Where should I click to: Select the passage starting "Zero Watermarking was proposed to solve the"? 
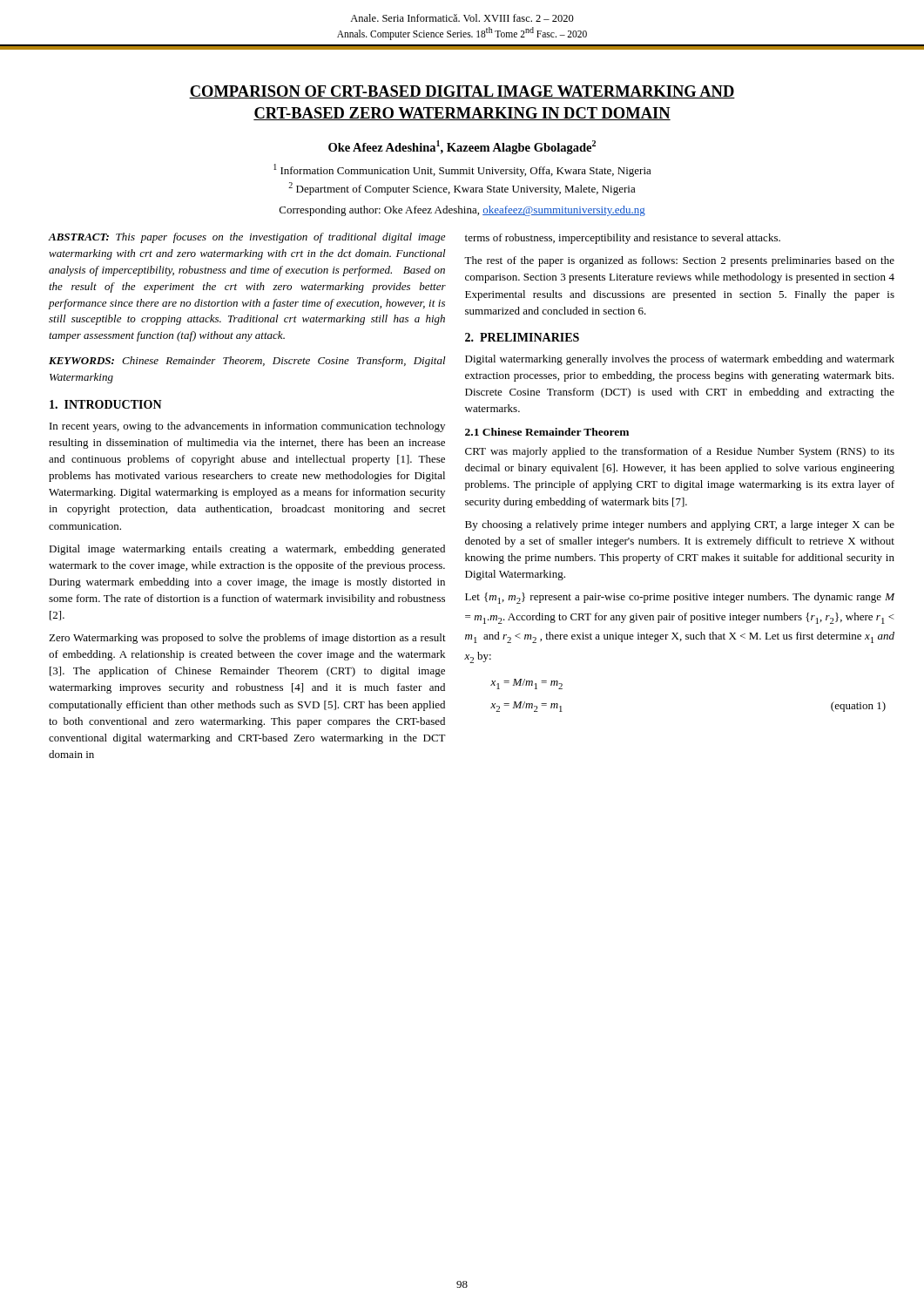tap(247, 696)
